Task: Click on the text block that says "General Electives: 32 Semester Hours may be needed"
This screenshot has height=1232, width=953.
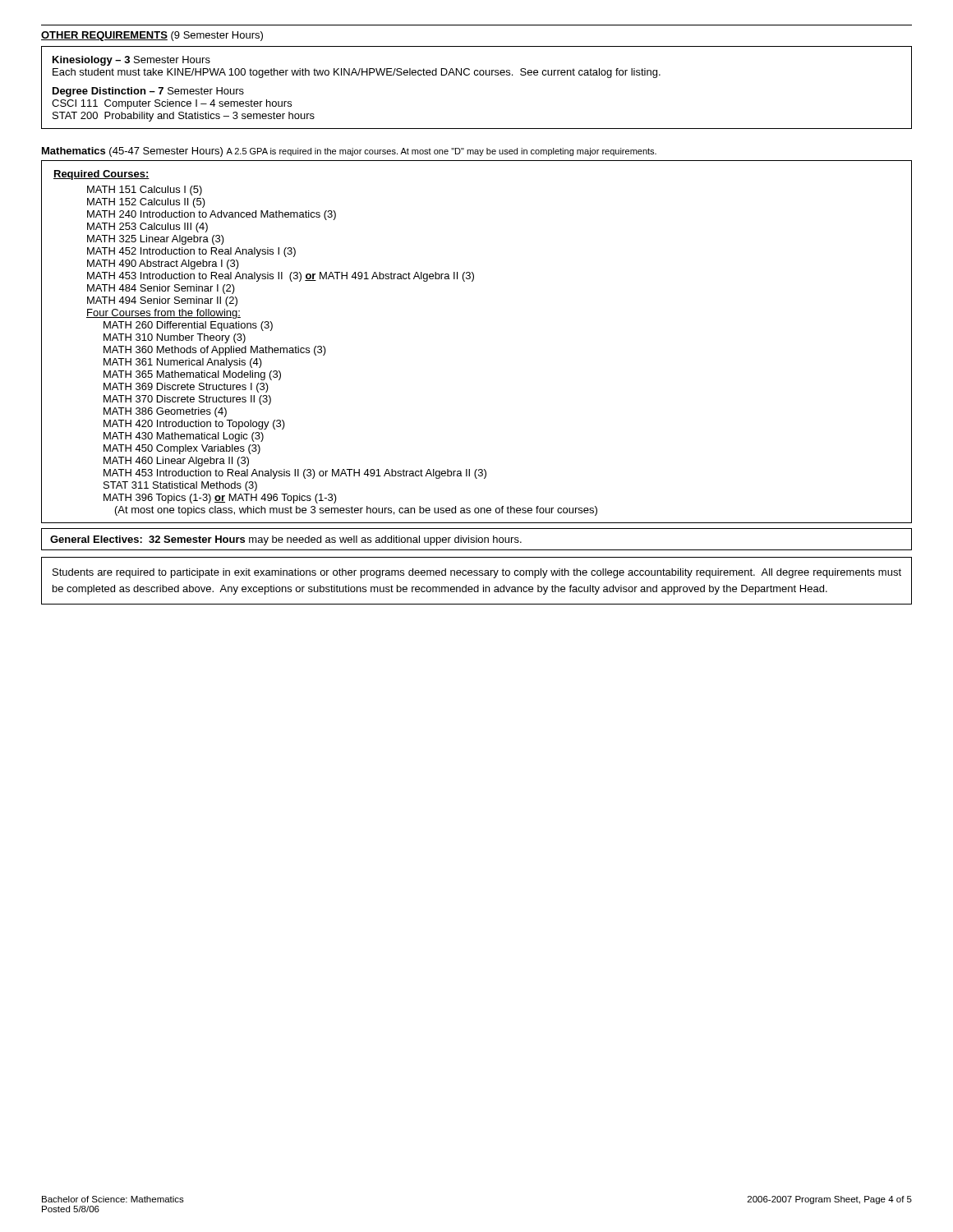Action: coord(286,539)
